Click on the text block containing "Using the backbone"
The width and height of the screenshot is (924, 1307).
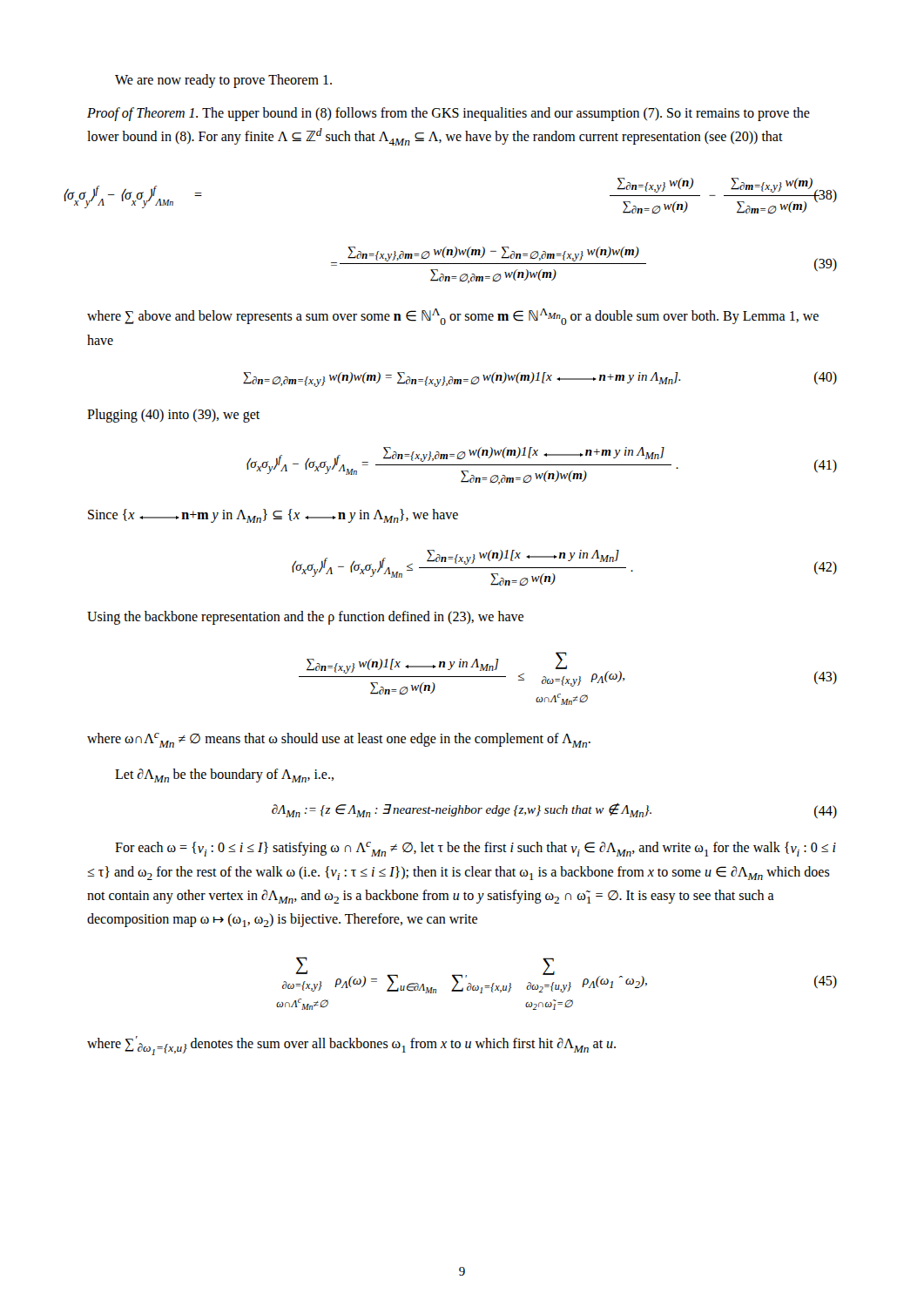[x=306, y=617]
